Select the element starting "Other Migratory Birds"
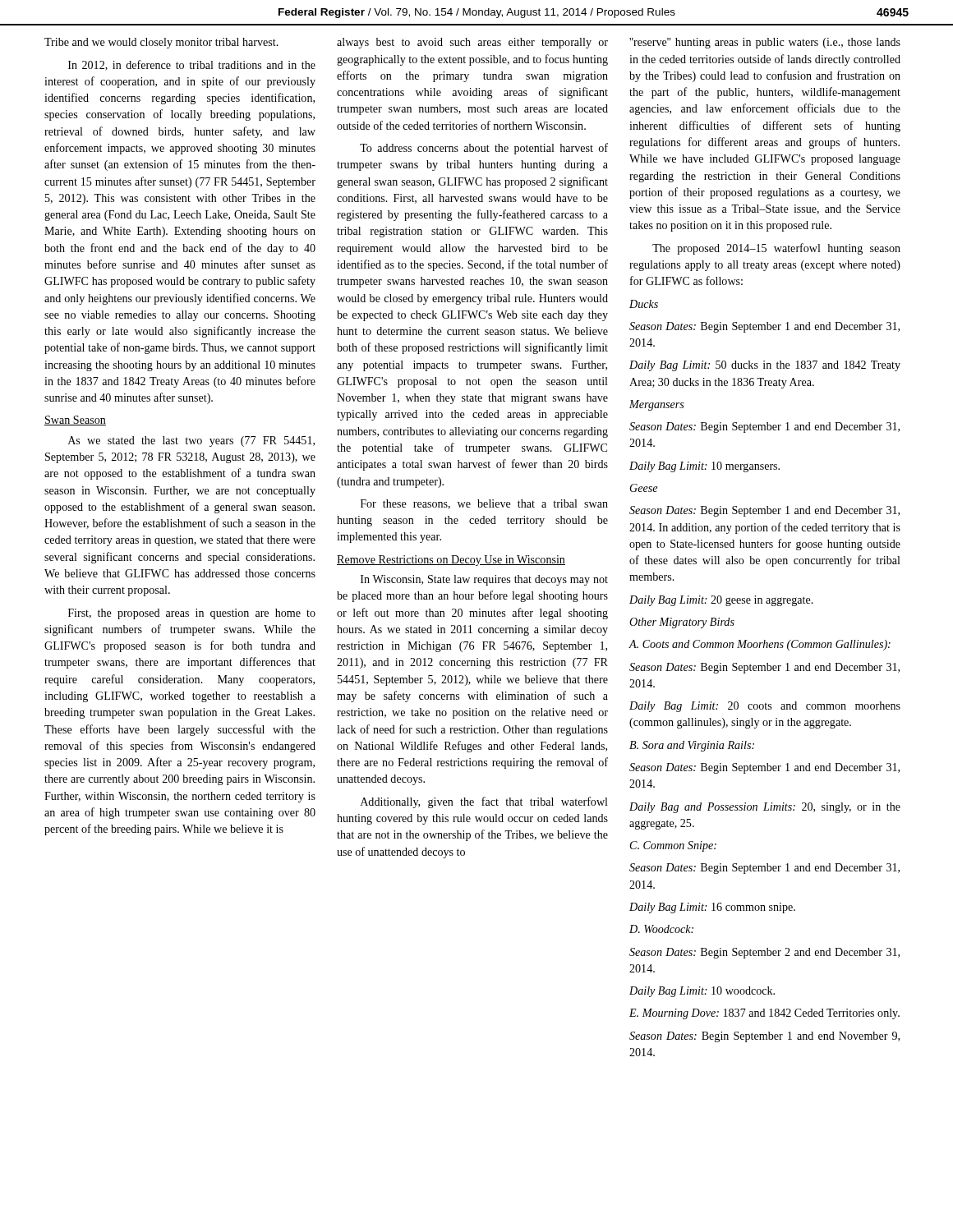953x1232 pixels. pos(682,623)
